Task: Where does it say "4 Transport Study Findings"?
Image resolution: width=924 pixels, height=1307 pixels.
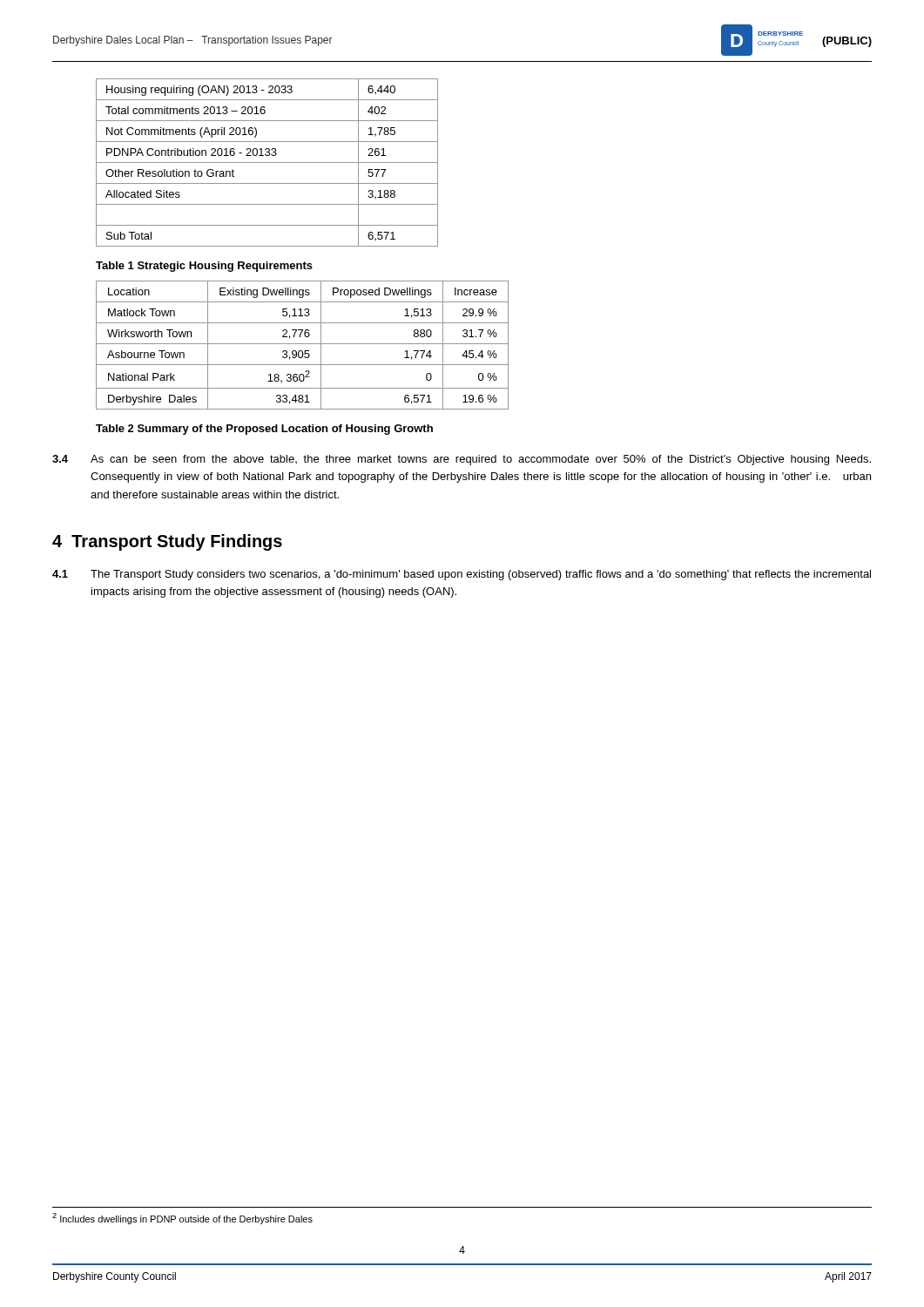Action: 167,541
